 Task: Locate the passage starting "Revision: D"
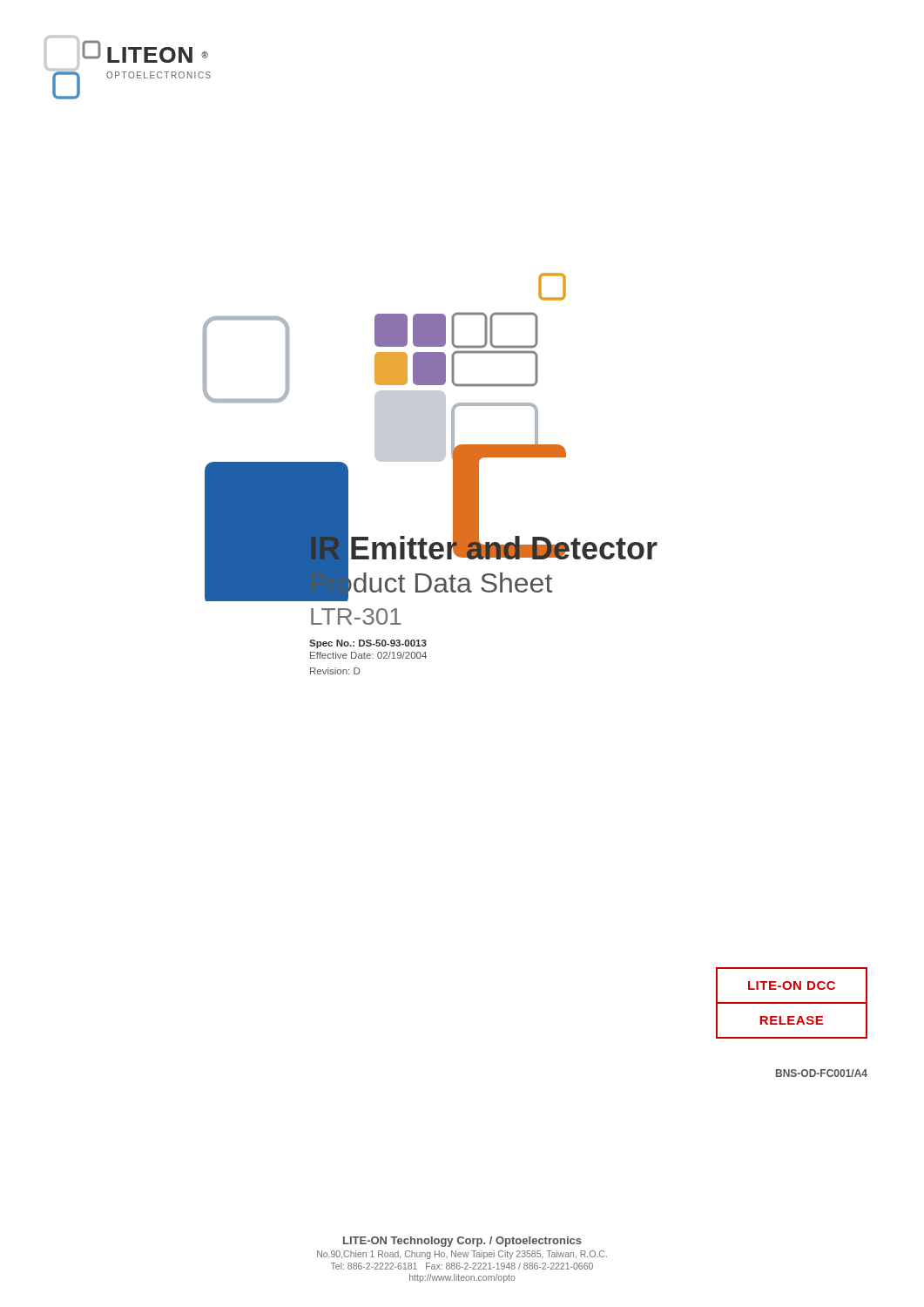pos(335,671)
